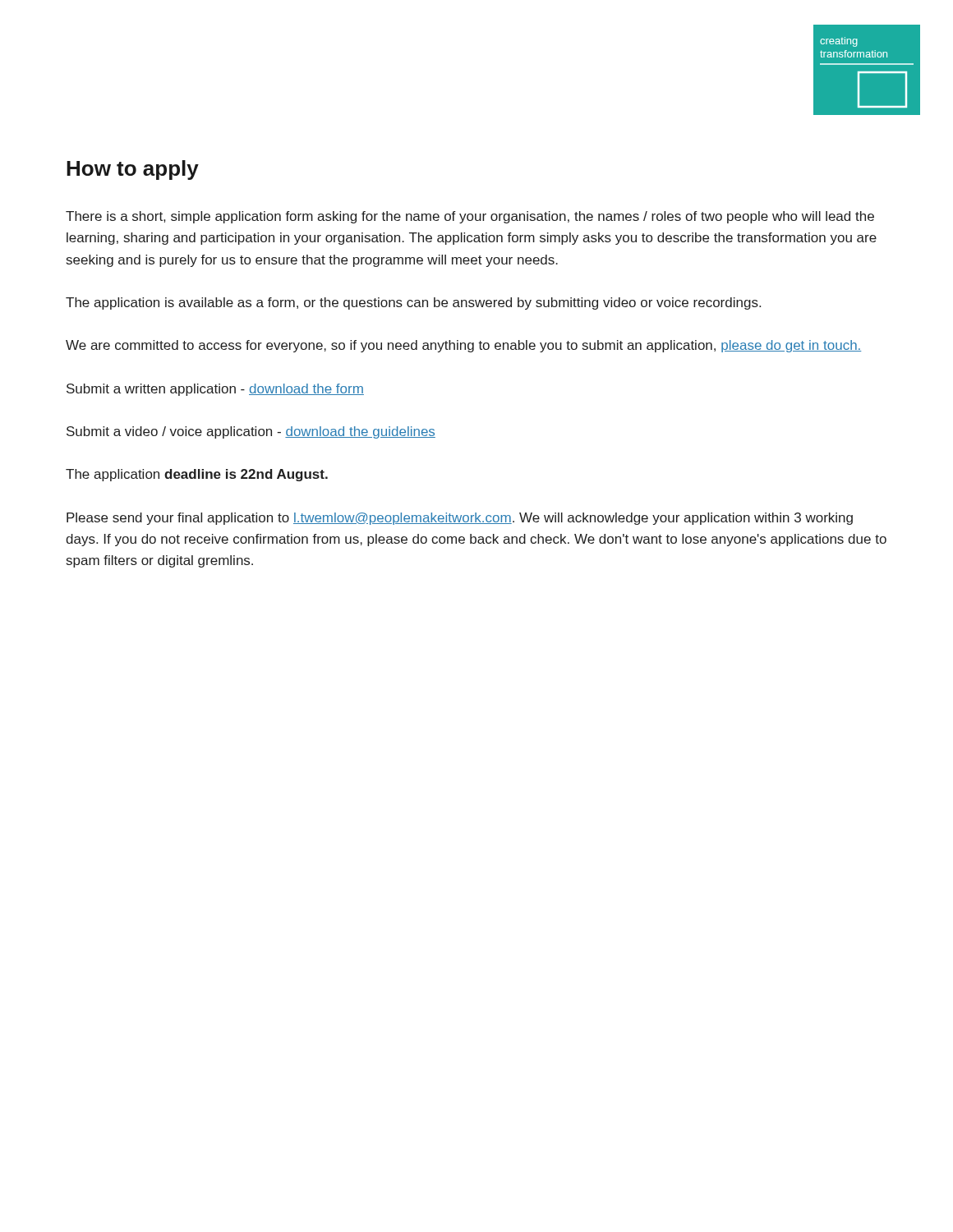Point to the text starting "There is a short, simple application"
953x1232 pixels.
pyautogui.click(x=471, y=238)
